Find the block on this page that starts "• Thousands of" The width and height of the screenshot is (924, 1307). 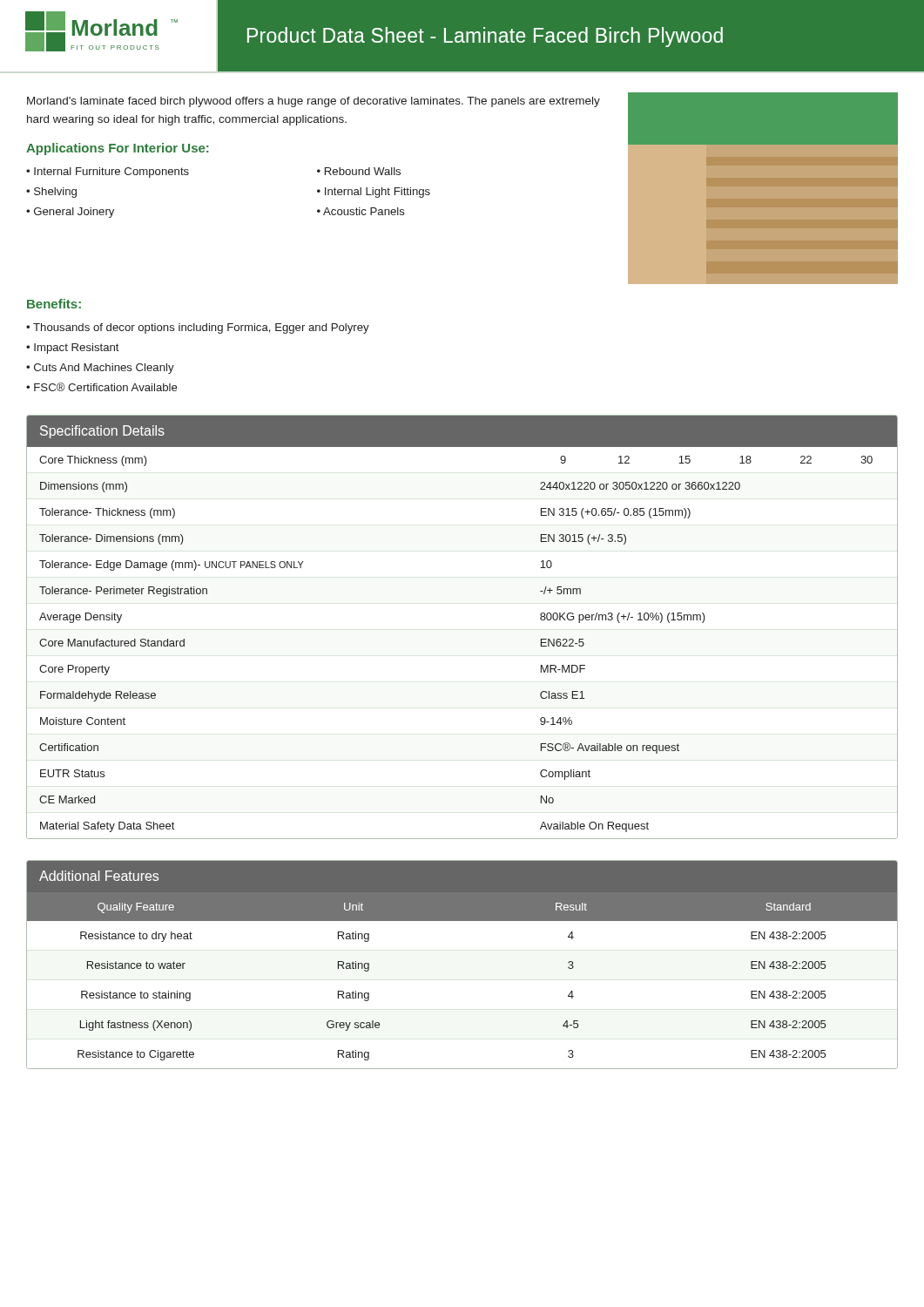[198, 327]
